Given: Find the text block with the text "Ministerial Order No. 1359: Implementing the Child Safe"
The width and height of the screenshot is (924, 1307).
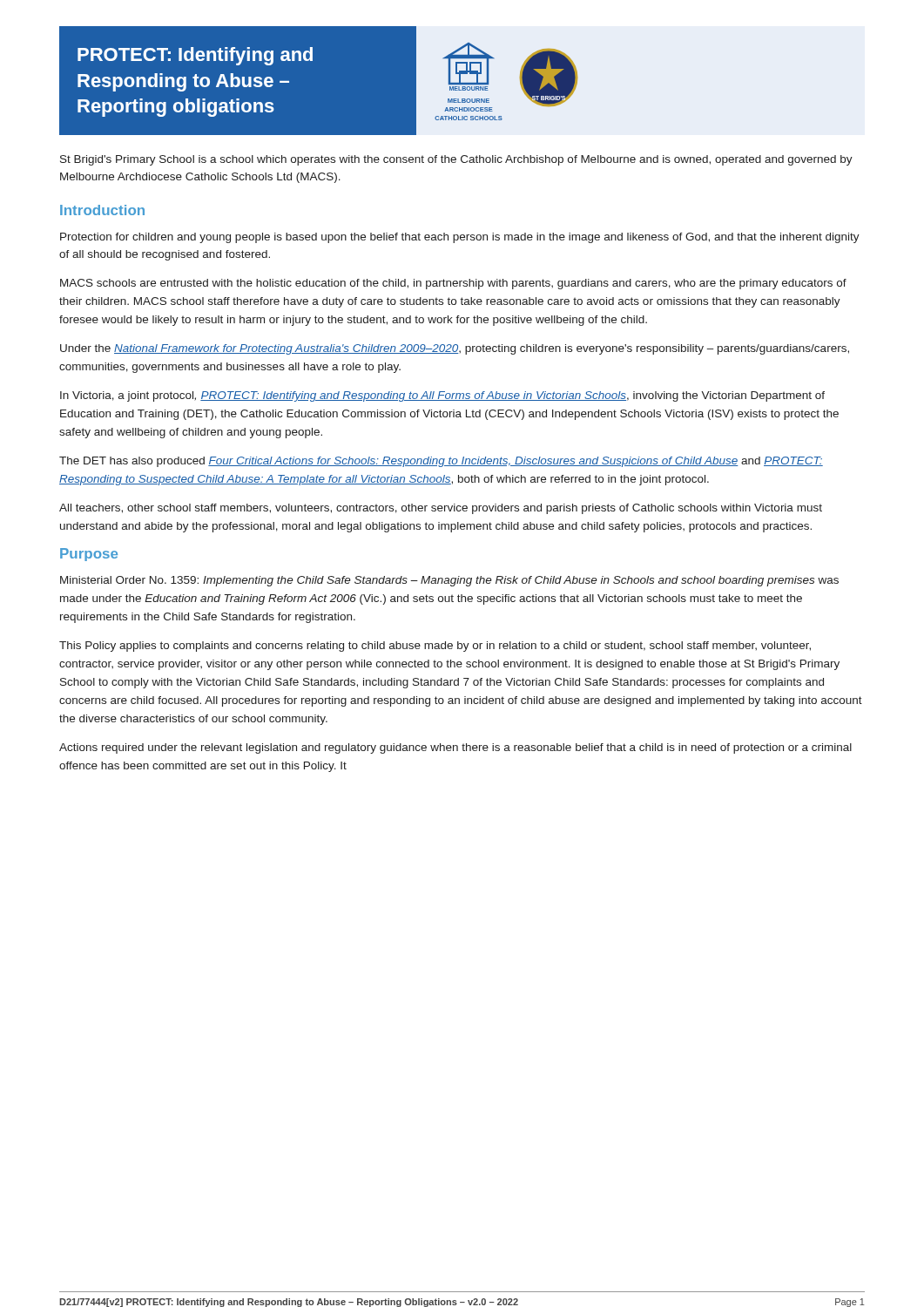Looking at the screenshot, I should (449, 599).
